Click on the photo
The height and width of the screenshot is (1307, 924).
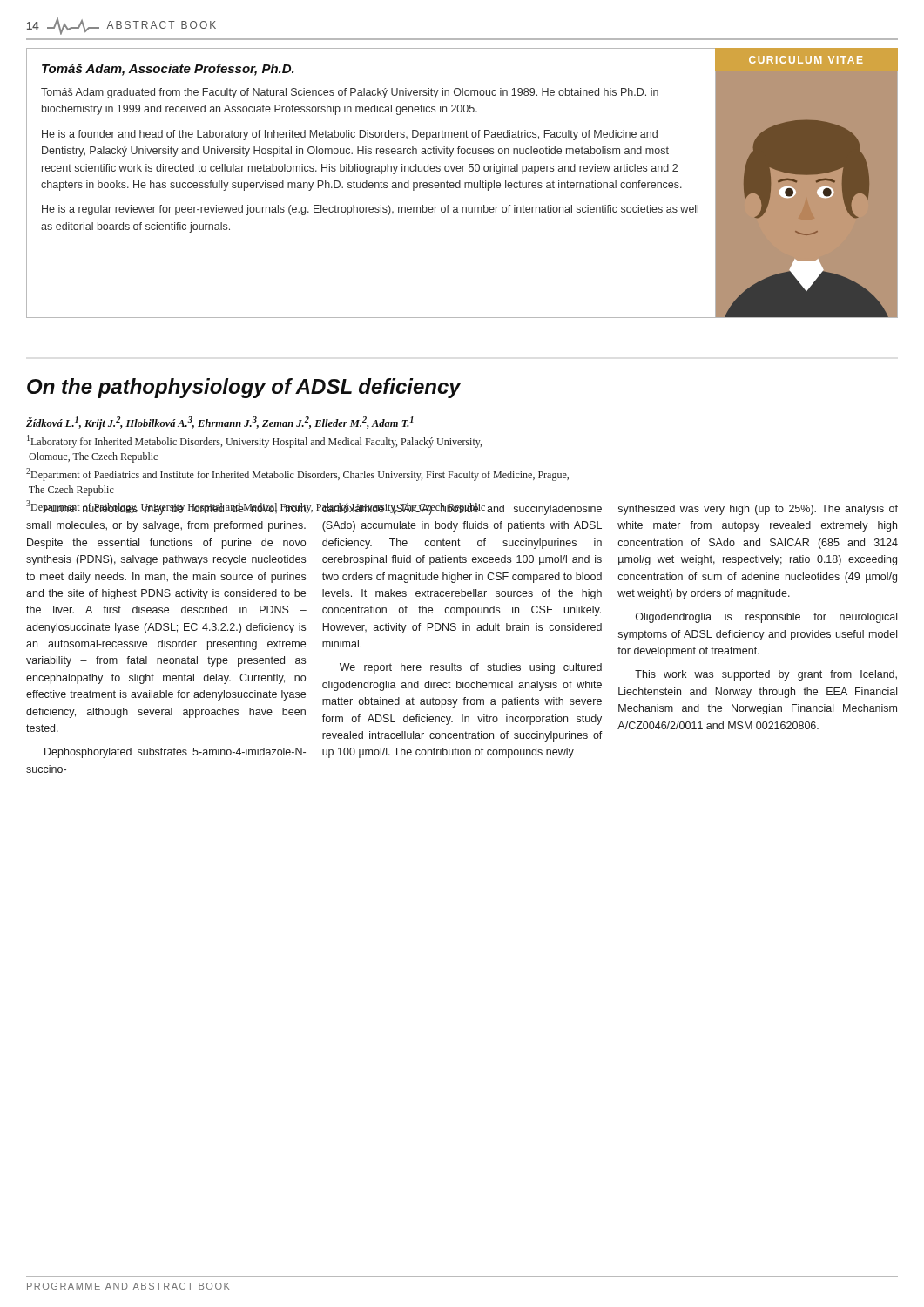(806, 195)
